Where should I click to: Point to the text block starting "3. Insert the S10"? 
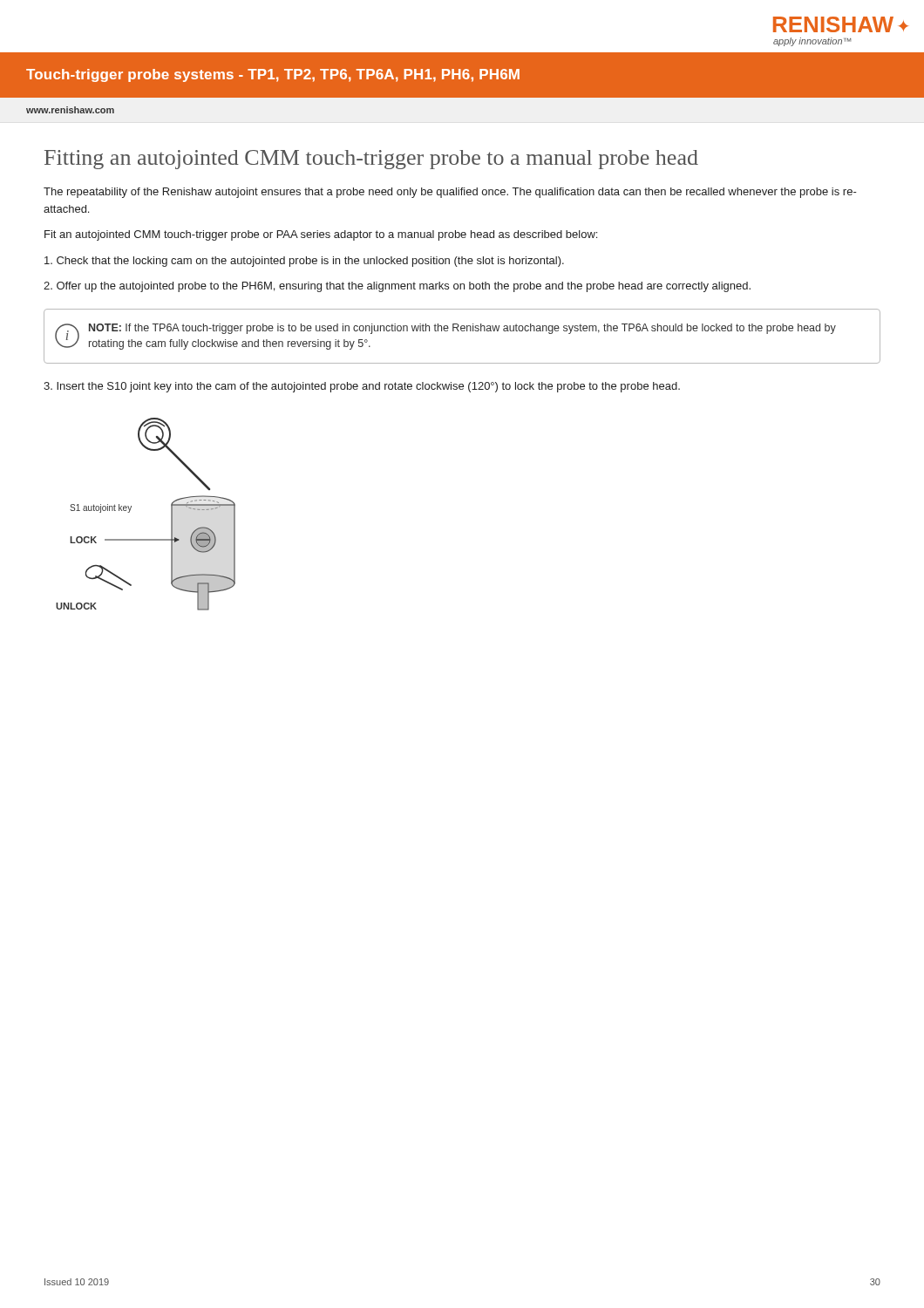pos(362,386)
